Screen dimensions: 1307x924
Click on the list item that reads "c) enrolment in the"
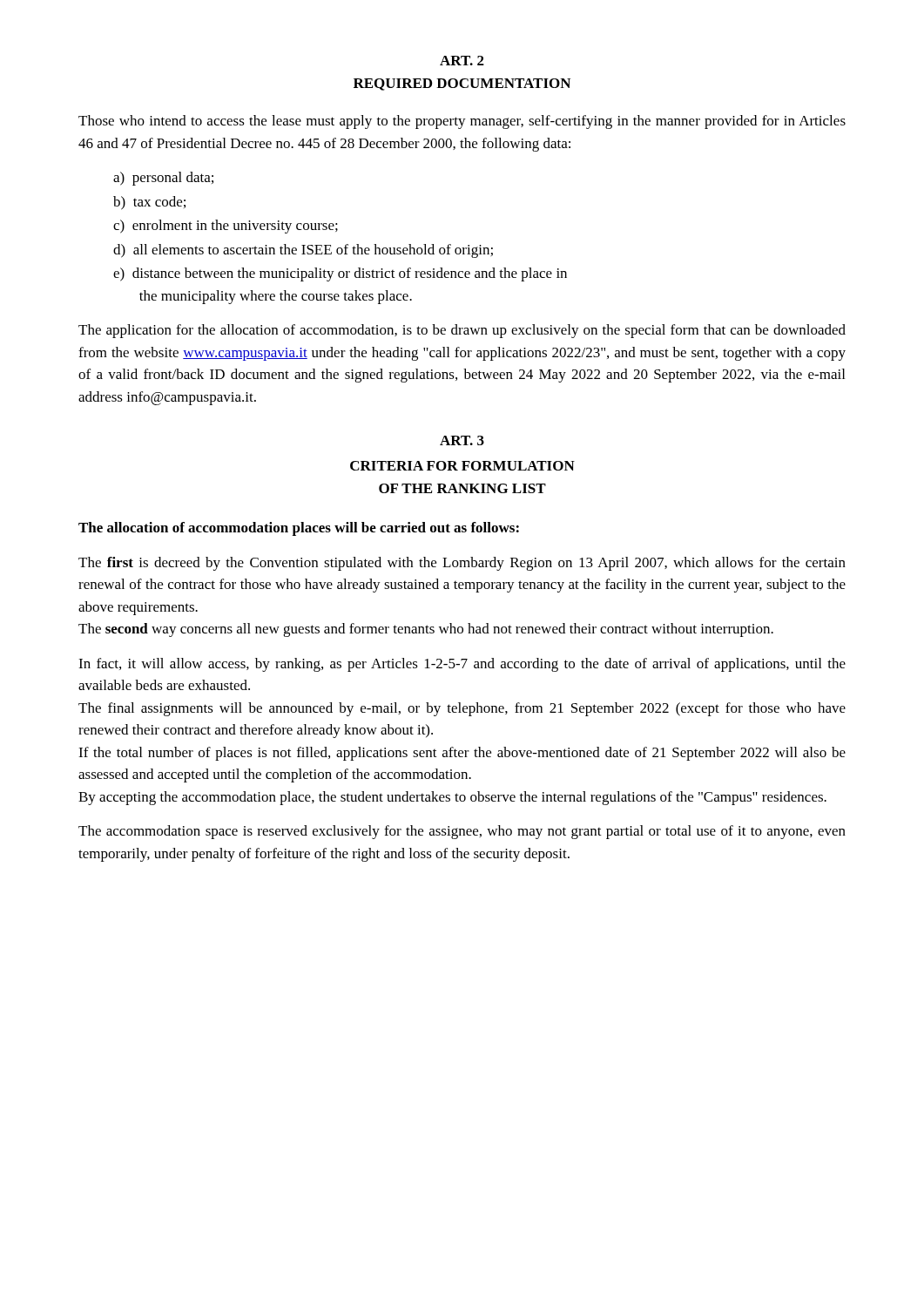point(226,225)
